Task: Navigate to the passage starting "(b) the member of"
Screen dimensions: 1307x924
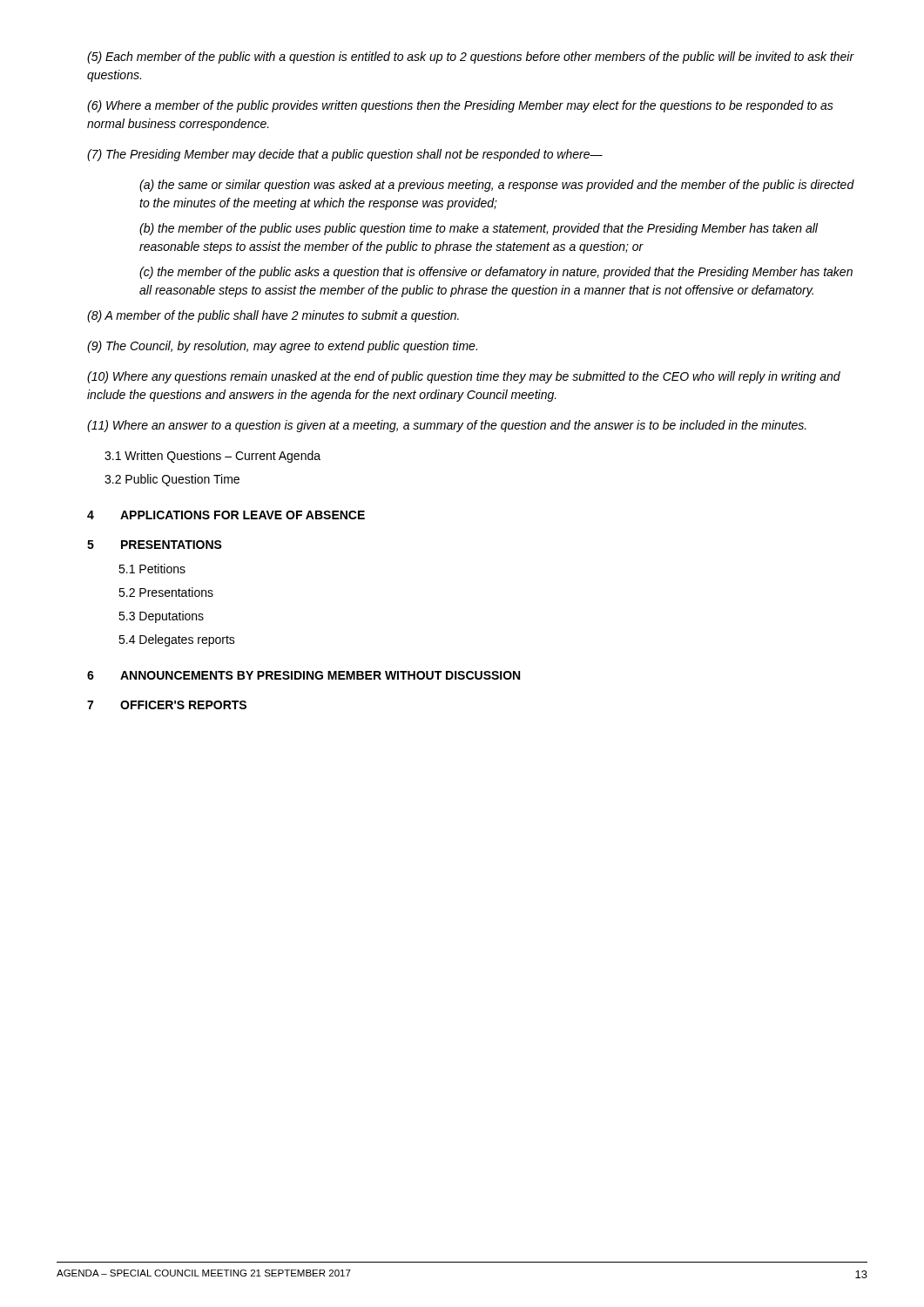Action: [479, 237]
